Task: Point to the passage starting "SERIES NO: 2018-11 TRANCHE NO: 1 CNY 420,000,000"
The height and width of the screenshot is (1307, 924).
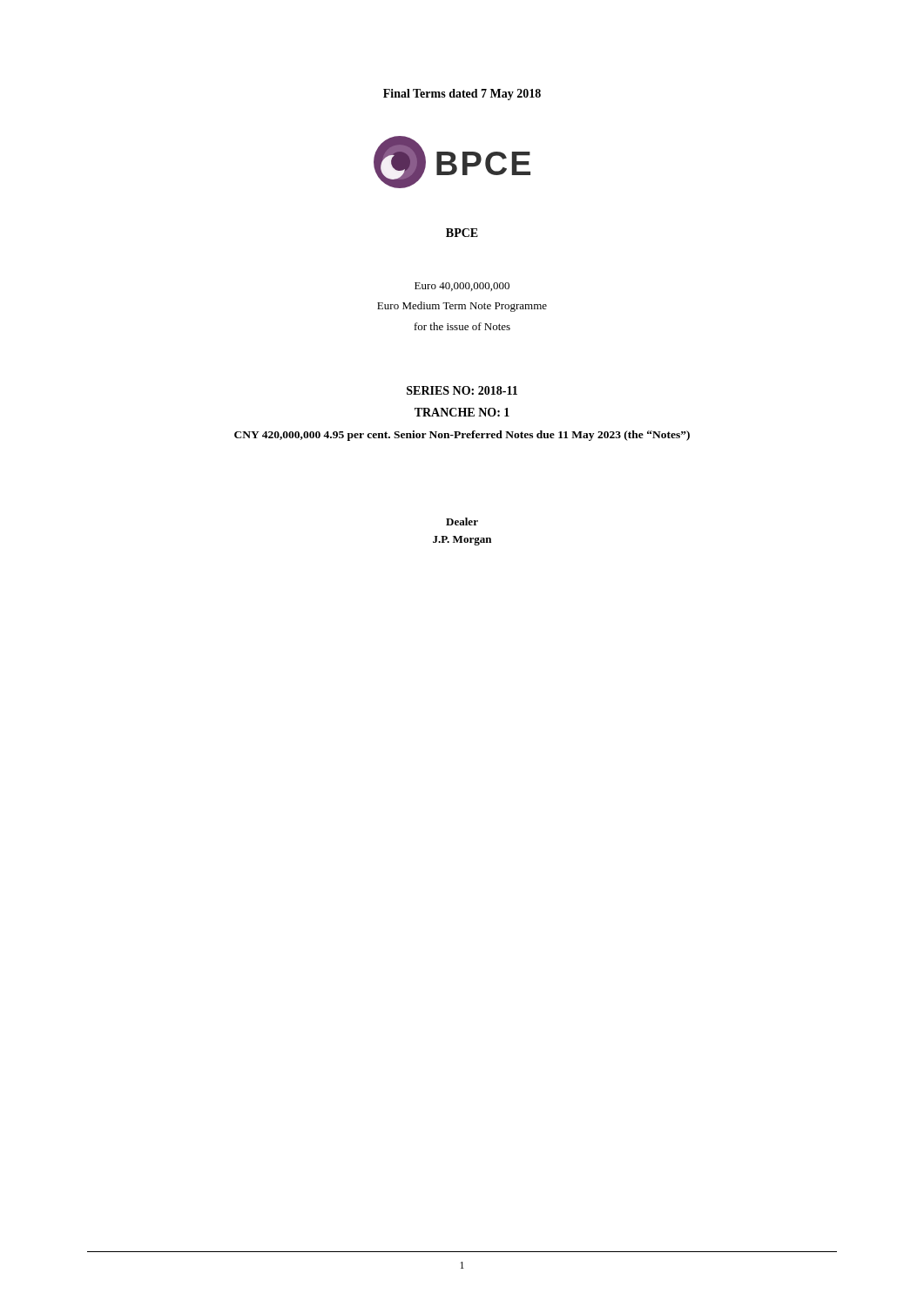Action: (462, 413)
